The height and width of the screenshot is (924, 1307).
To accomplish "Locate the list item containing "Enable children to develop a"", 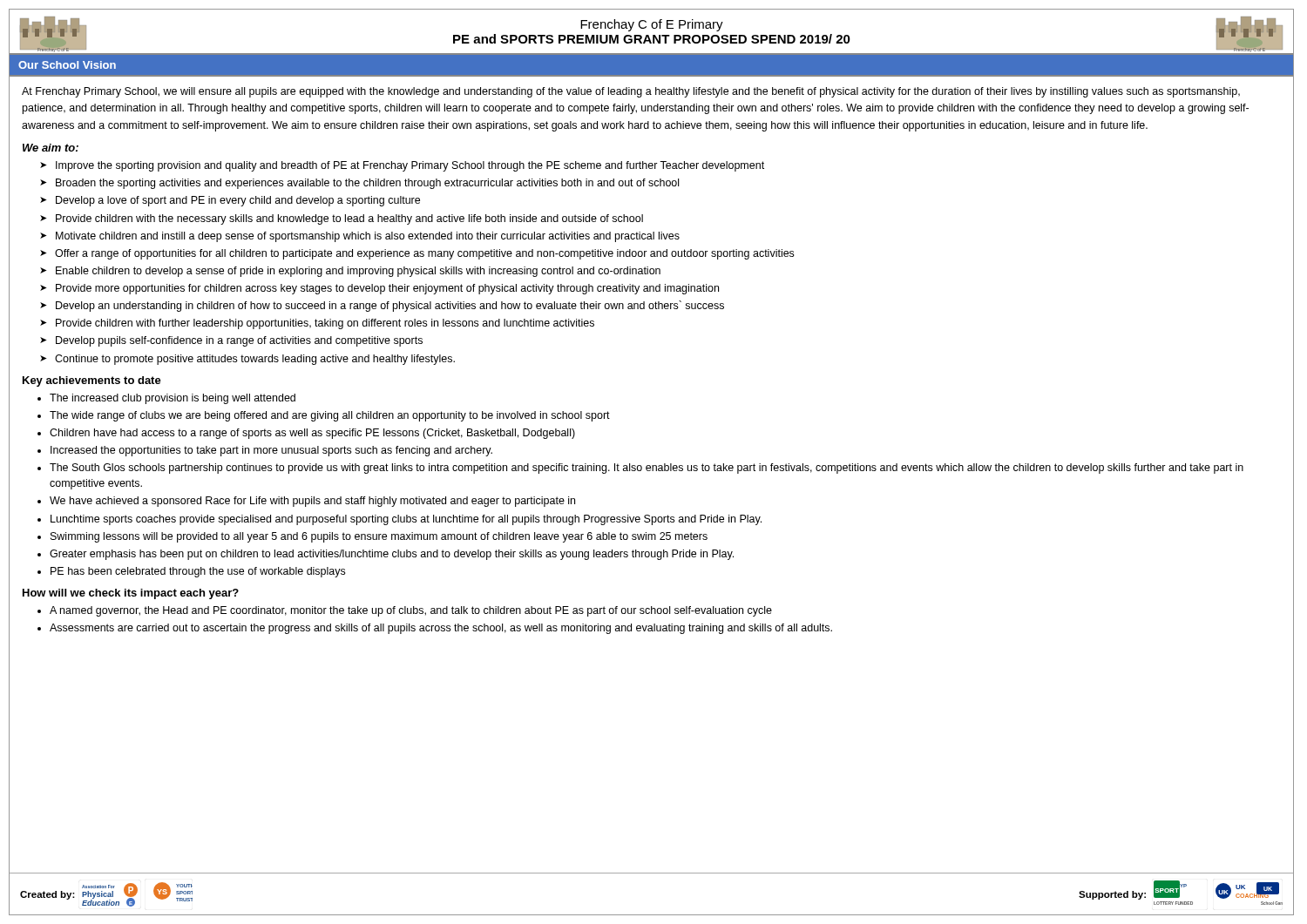I will [358, 271].
